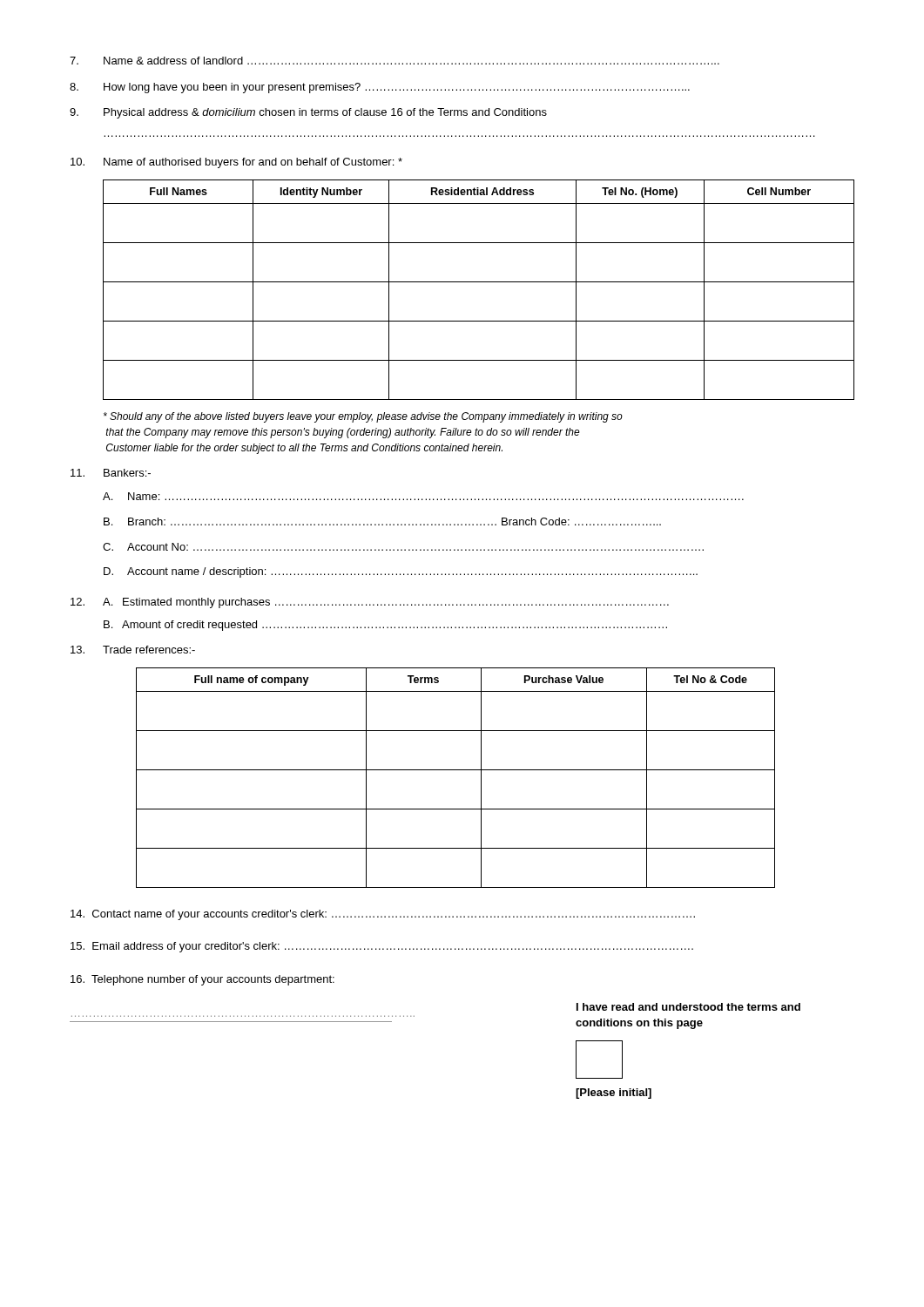Click on the text block starting "9. Physical address & domicilium chosen in"

[x=462, y=112]
